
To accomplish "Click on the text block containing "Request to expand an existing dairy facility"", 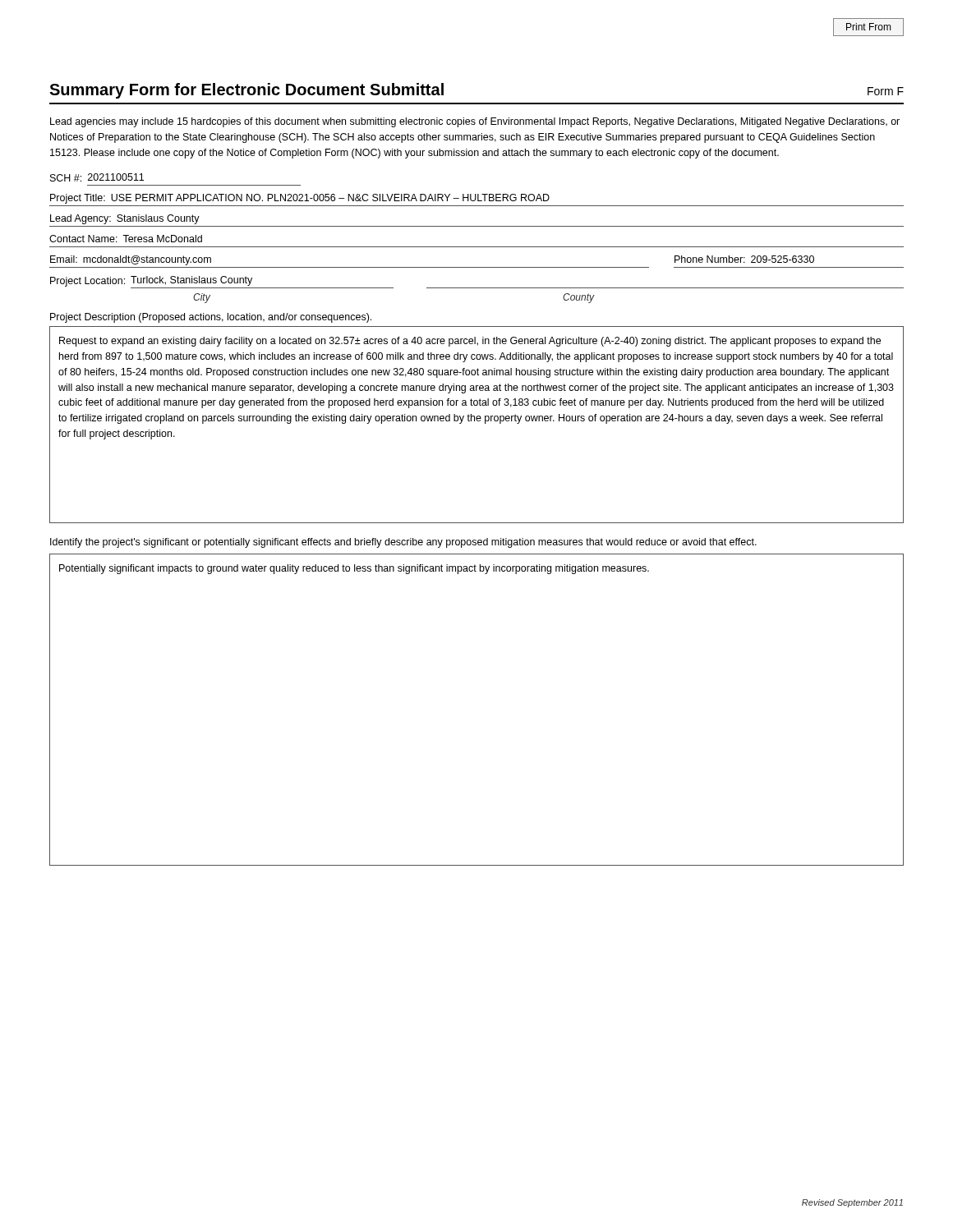I will tap(476, 387).
